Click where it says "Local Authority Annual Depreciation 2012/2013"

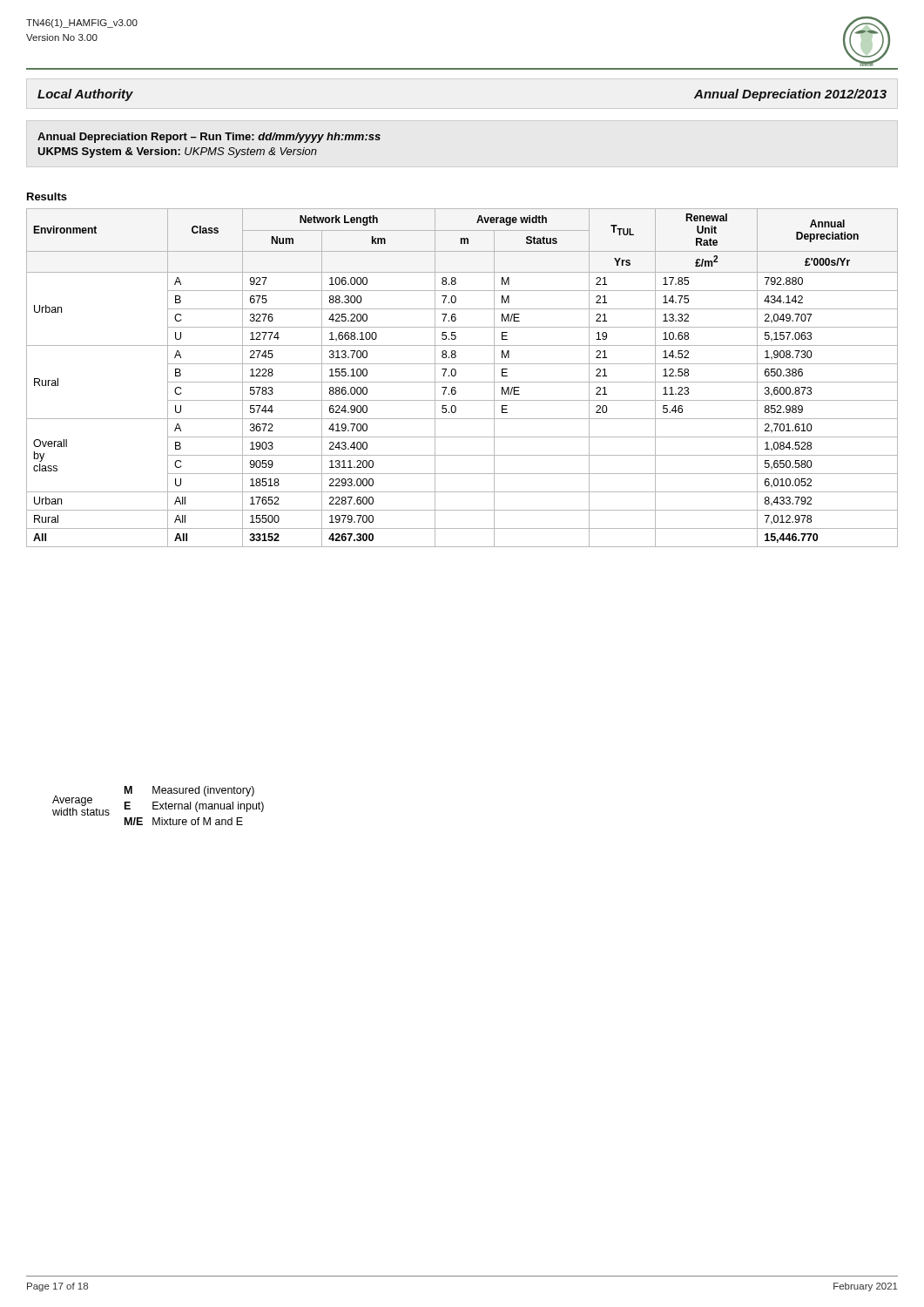79,95
